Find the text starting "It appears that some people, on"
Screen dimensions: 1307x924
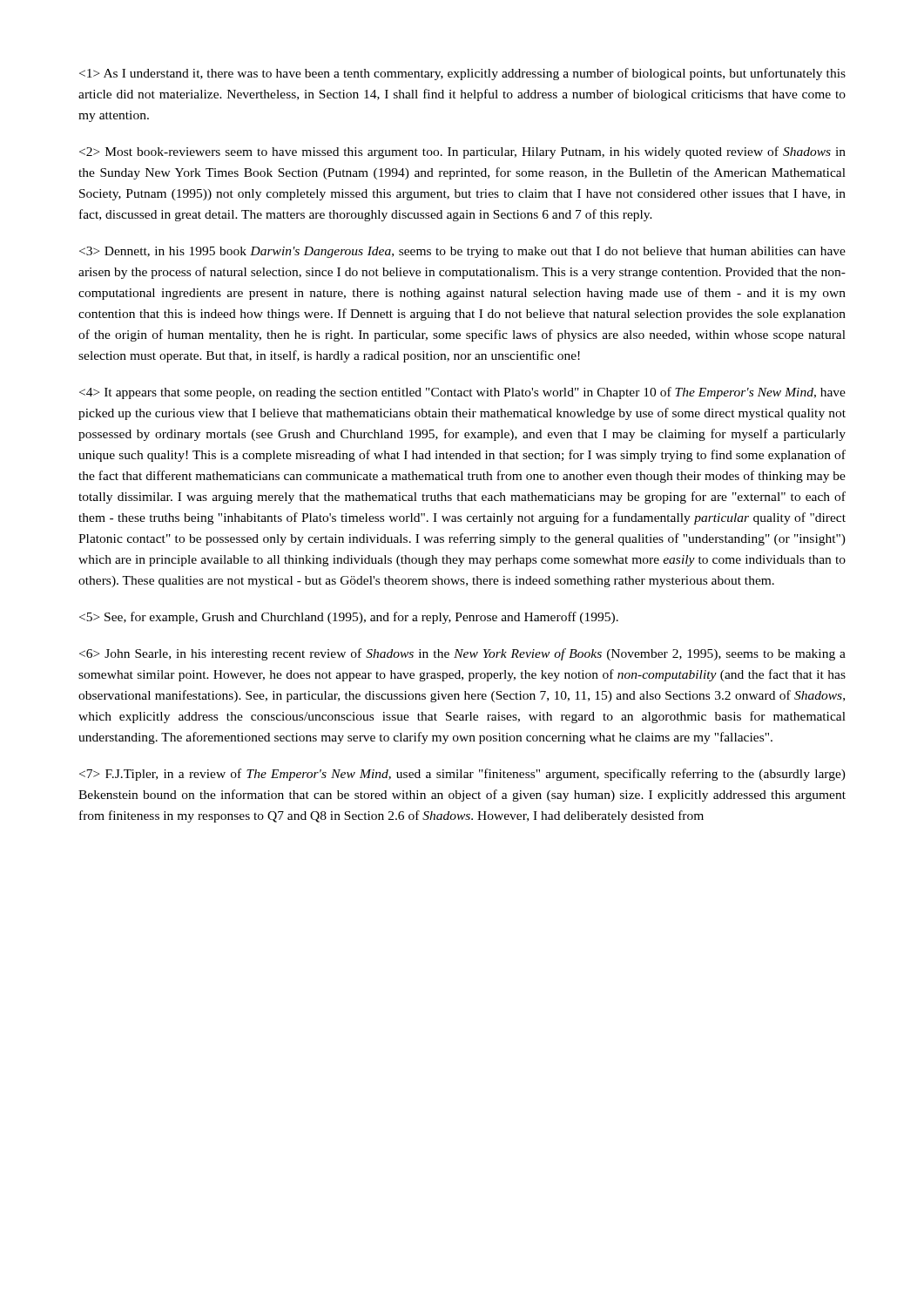click(462, 486)
